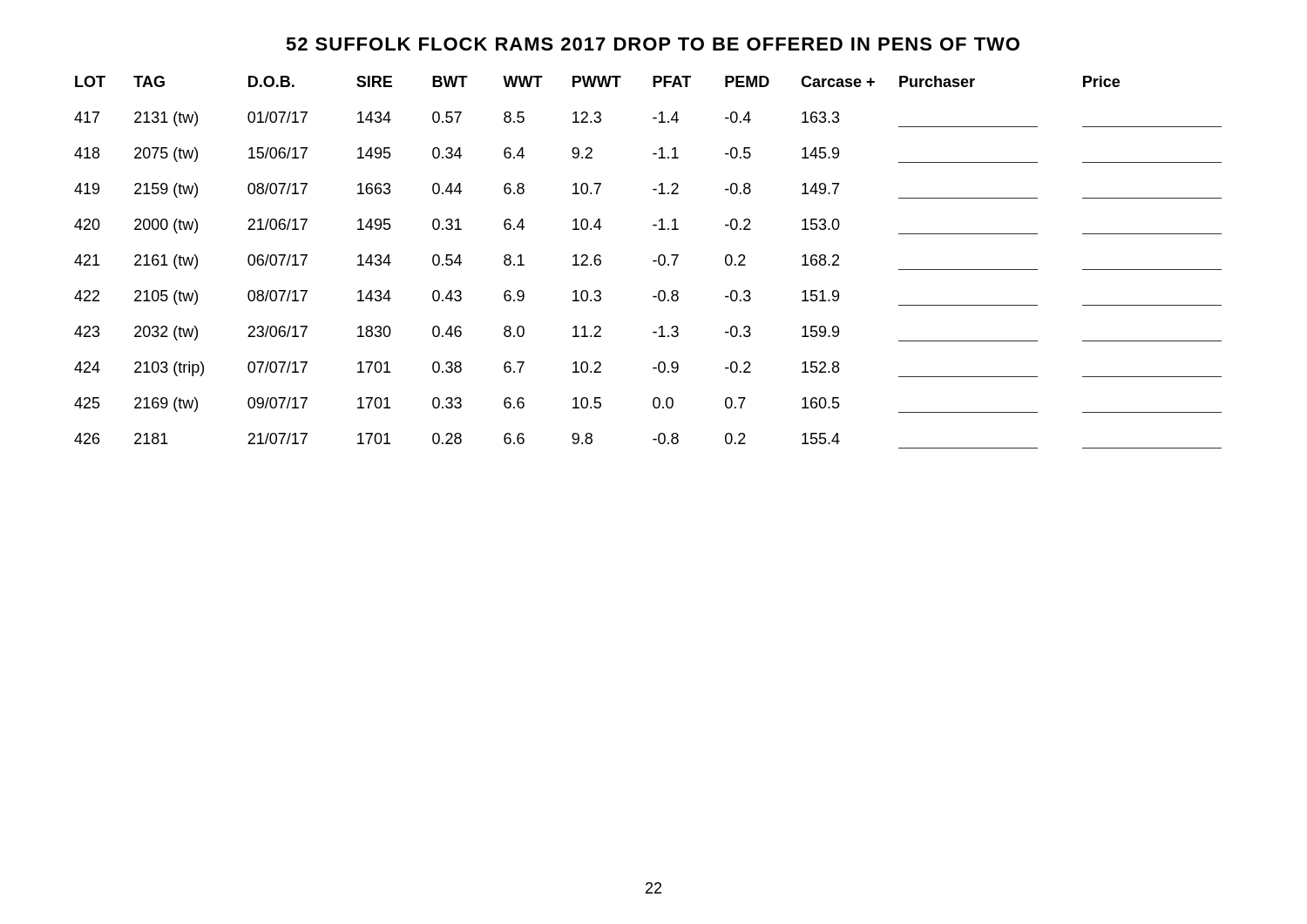
Task: Locate the title with the text "52 SUFFOLK FLOCK RAMS 2017 DROP"
Action: (654, 44)
